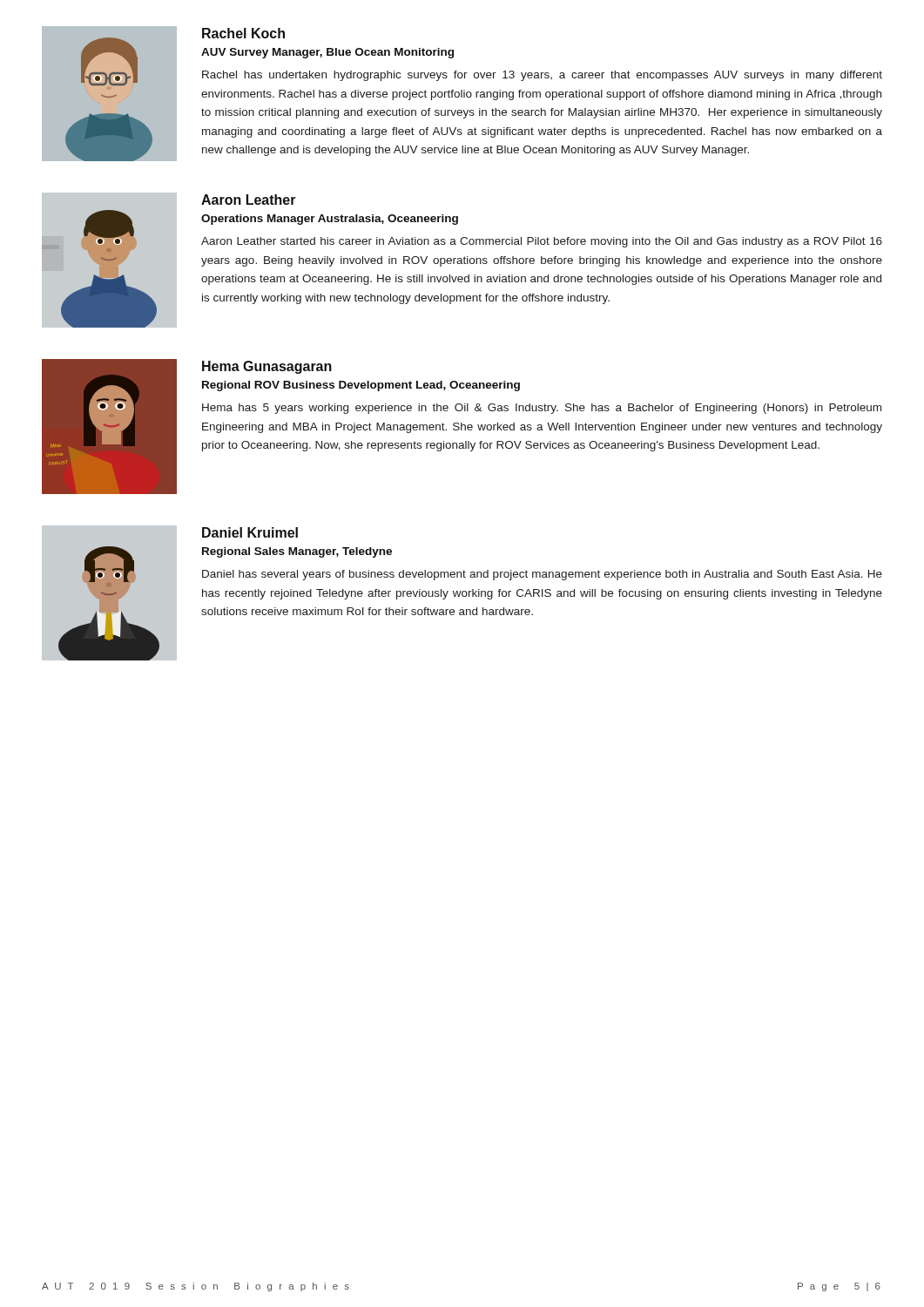924x1307 pixels.
Task: Point to the block beginning "Aaron Leather started his career in"
Action: point(542,269)
